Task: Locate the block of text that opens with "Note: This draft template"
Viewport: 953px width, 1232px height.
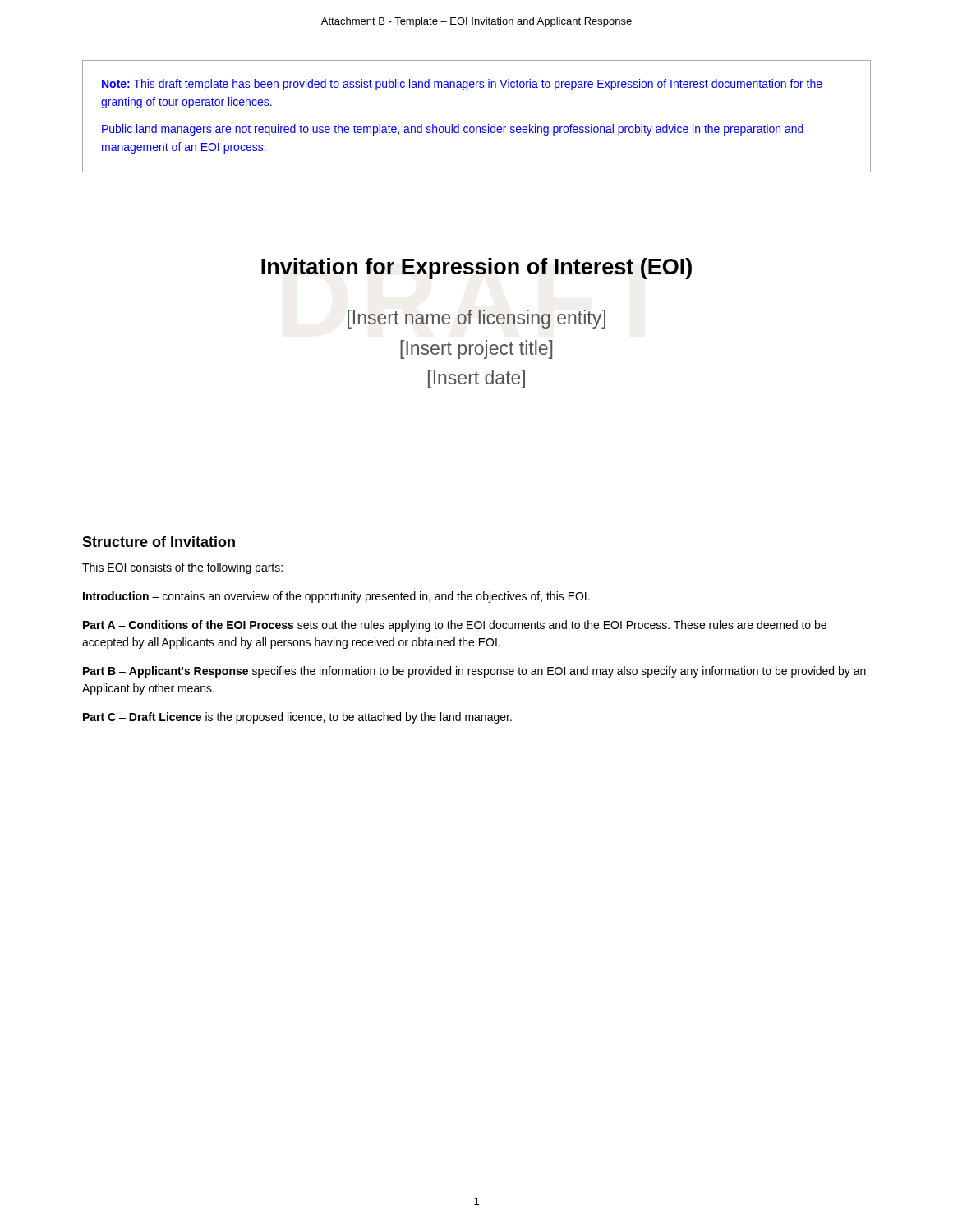Action: tap(476, 116)
